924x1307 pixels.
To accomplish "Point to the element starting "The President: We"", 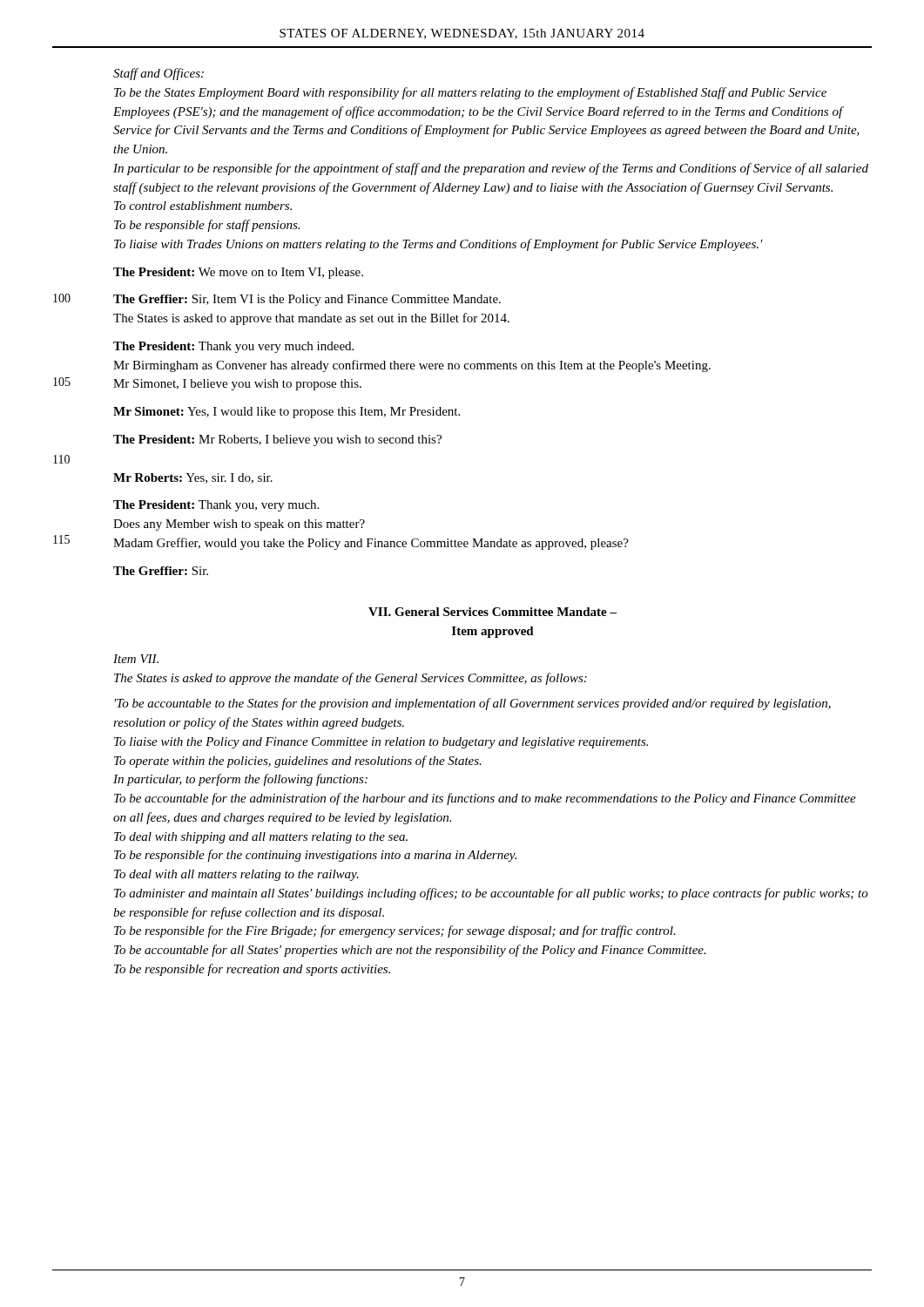I will point(238,273).
